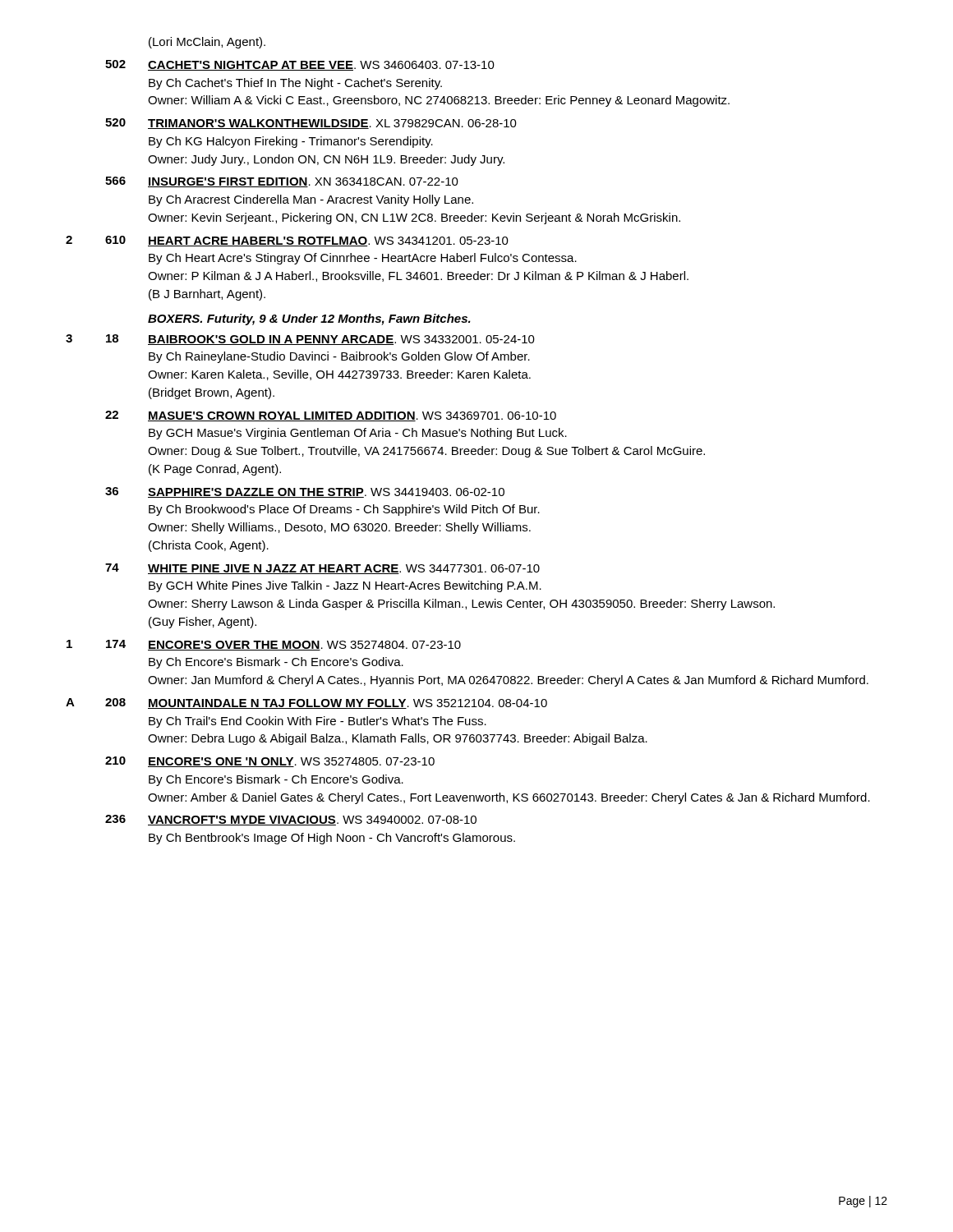Locate the passage starting "(Lori McClain, Agent)."
This screenshot has width=953, height=1232.
click(207, 41)
